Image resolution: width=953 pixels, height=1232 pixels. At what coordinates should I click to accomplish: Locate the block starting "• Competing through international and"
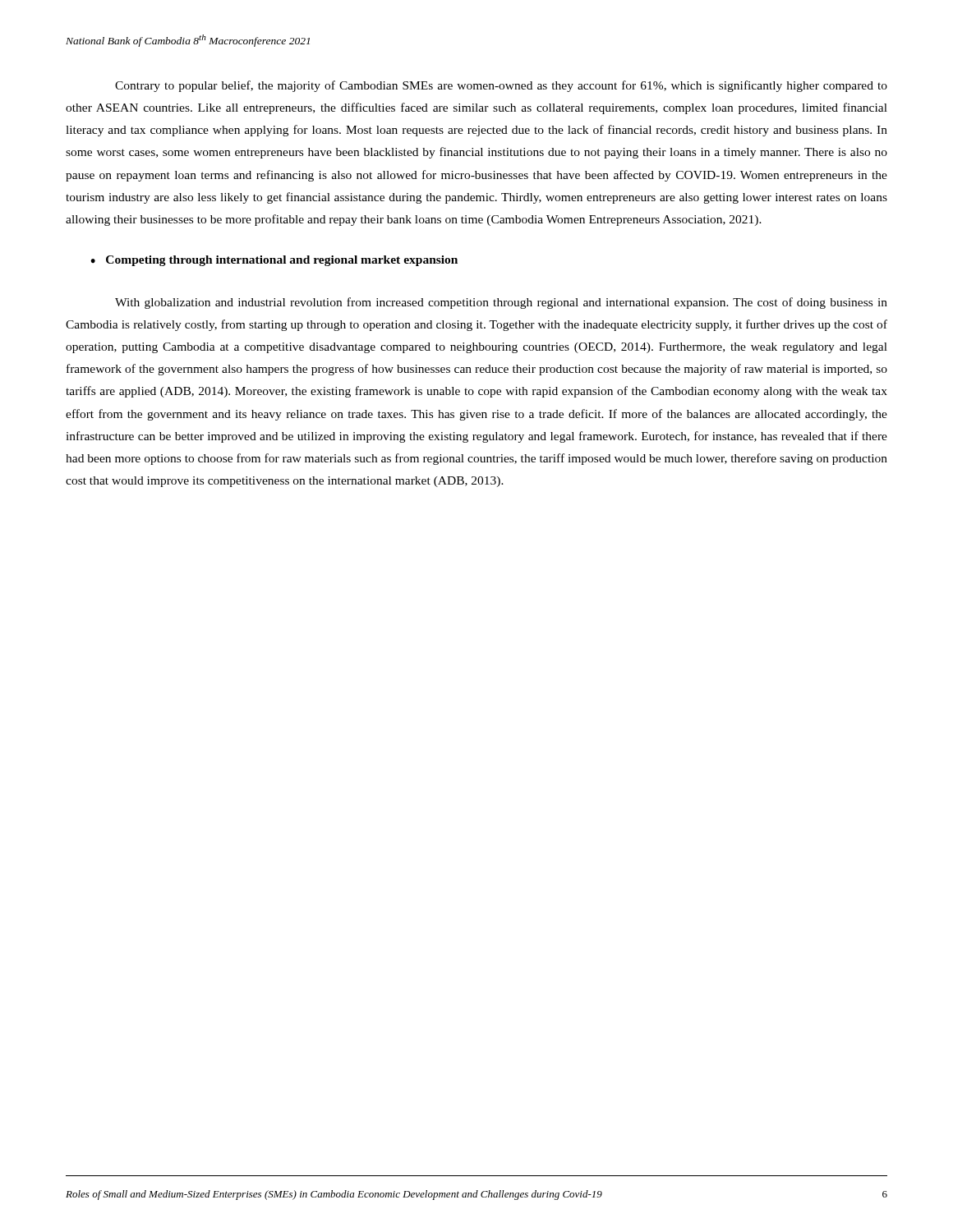pos(274,260)
